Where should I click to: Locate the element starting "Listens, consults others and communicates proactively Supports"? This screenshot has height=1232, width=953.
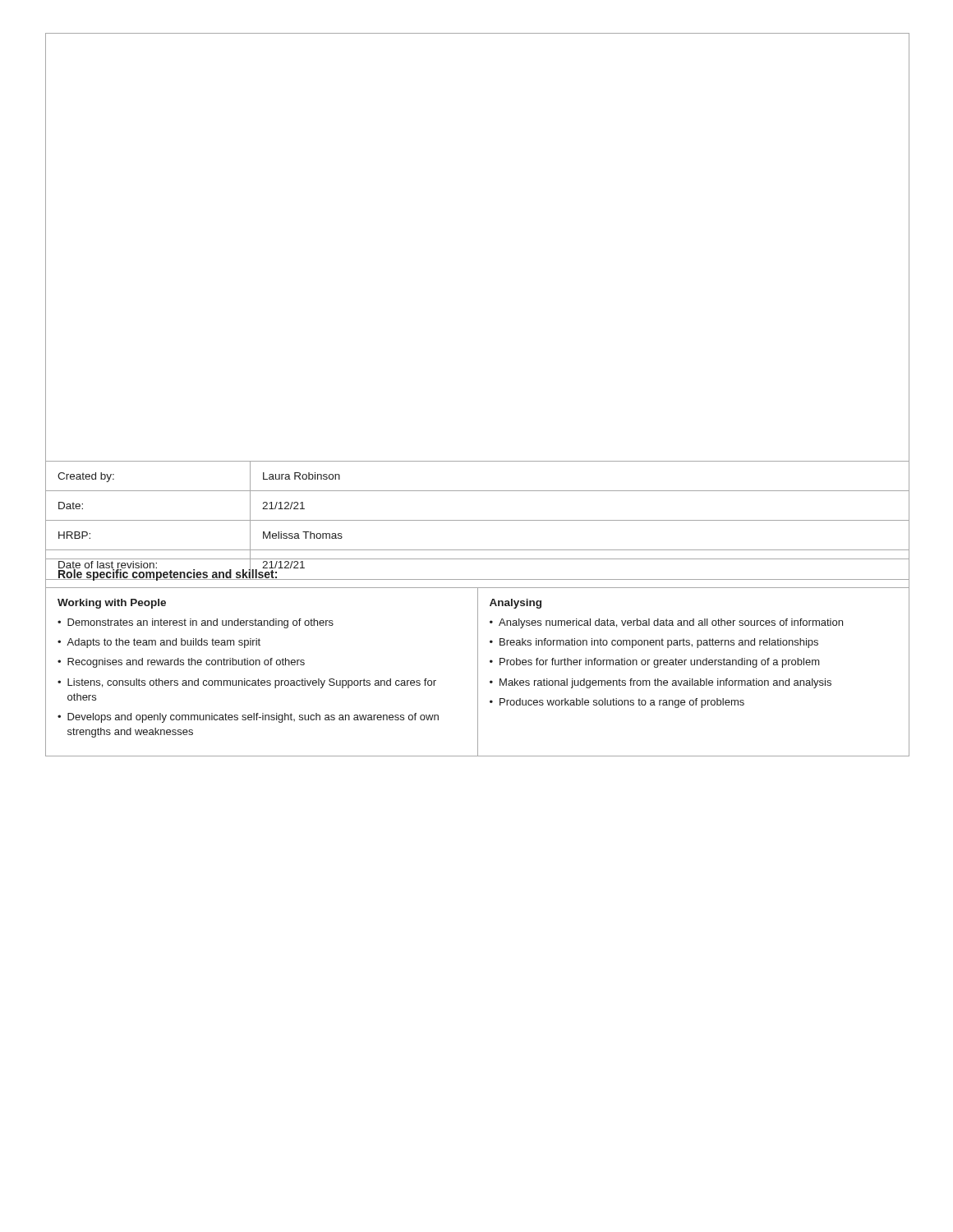click(x=252, y=689)
